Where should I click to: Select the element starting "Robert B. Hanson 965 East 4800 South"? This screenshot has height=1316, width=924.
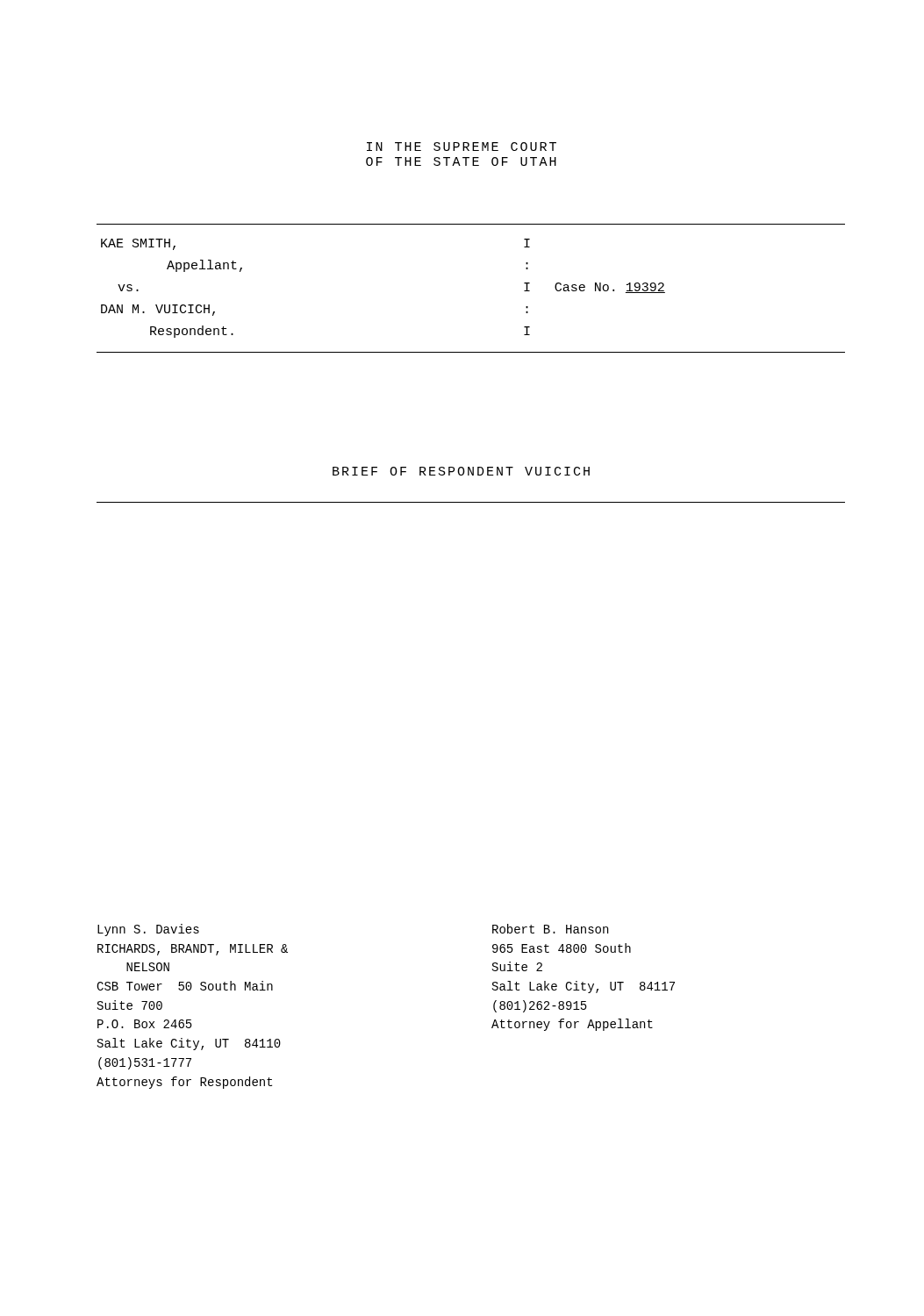tap(584, 978)
